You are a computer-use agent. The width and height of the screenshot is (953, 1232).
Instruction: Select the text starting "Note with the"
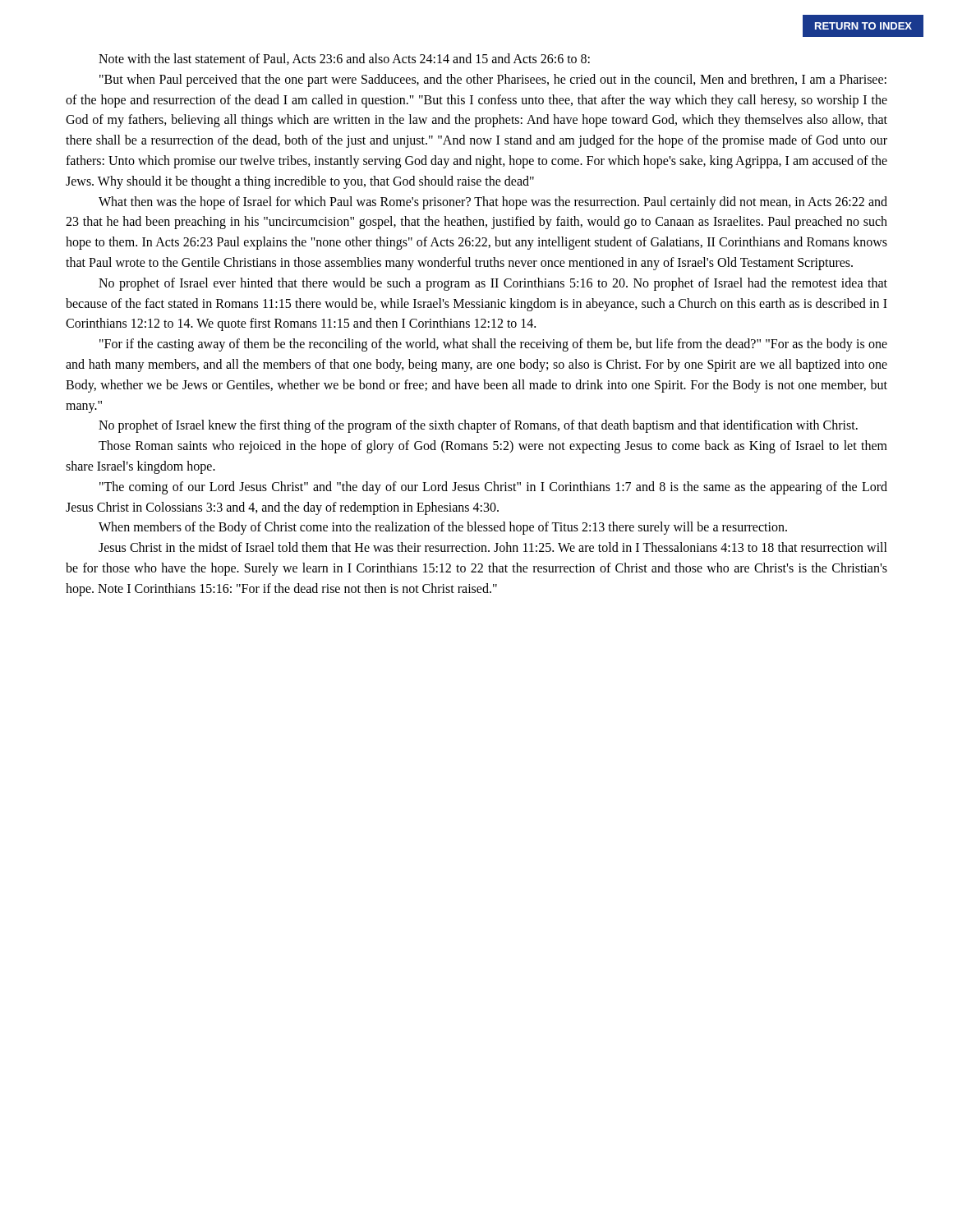[x=476, y=324]
